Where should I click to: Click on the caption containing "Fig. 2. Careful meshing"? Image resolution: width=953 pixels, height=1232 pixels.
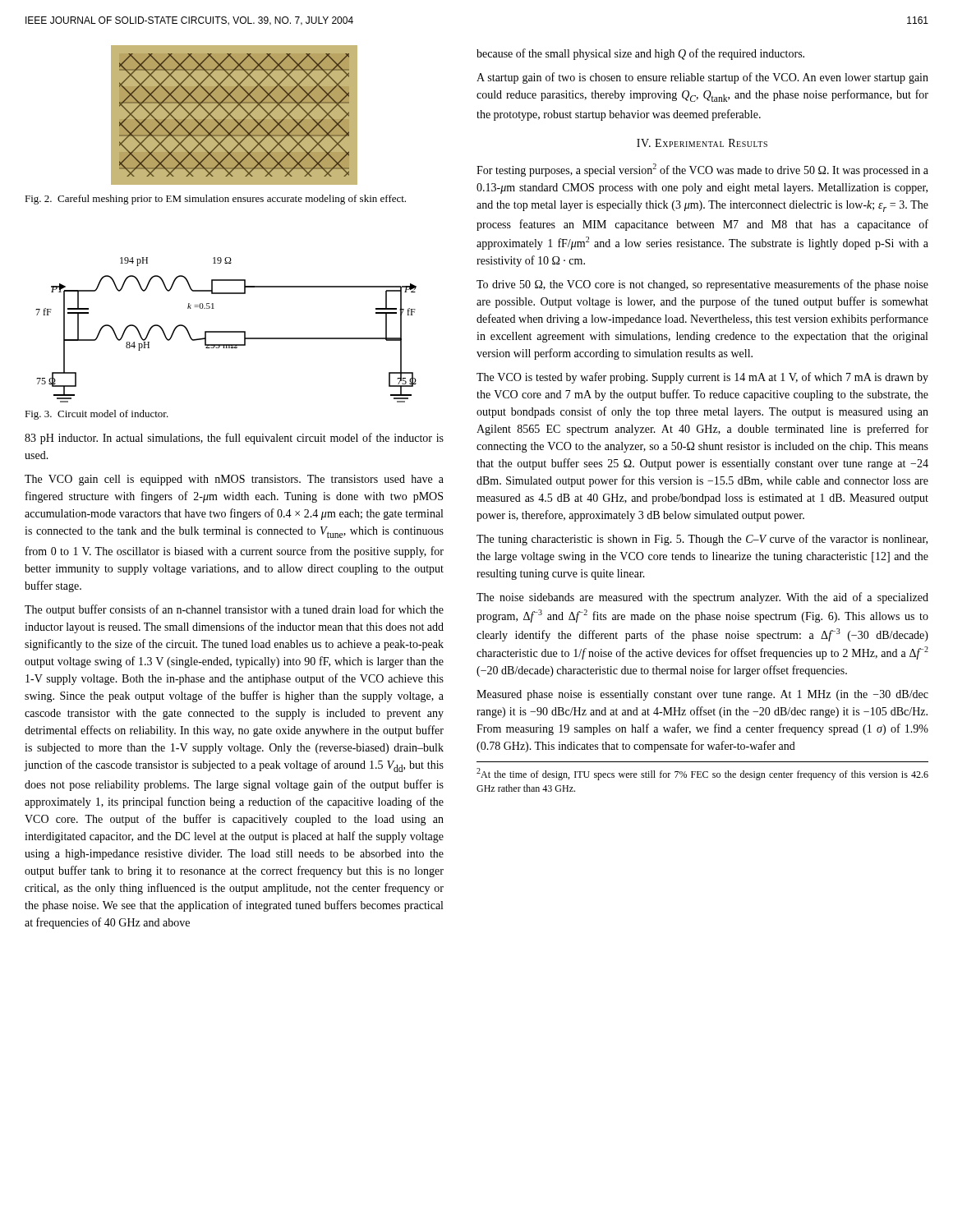coord(216,198)
